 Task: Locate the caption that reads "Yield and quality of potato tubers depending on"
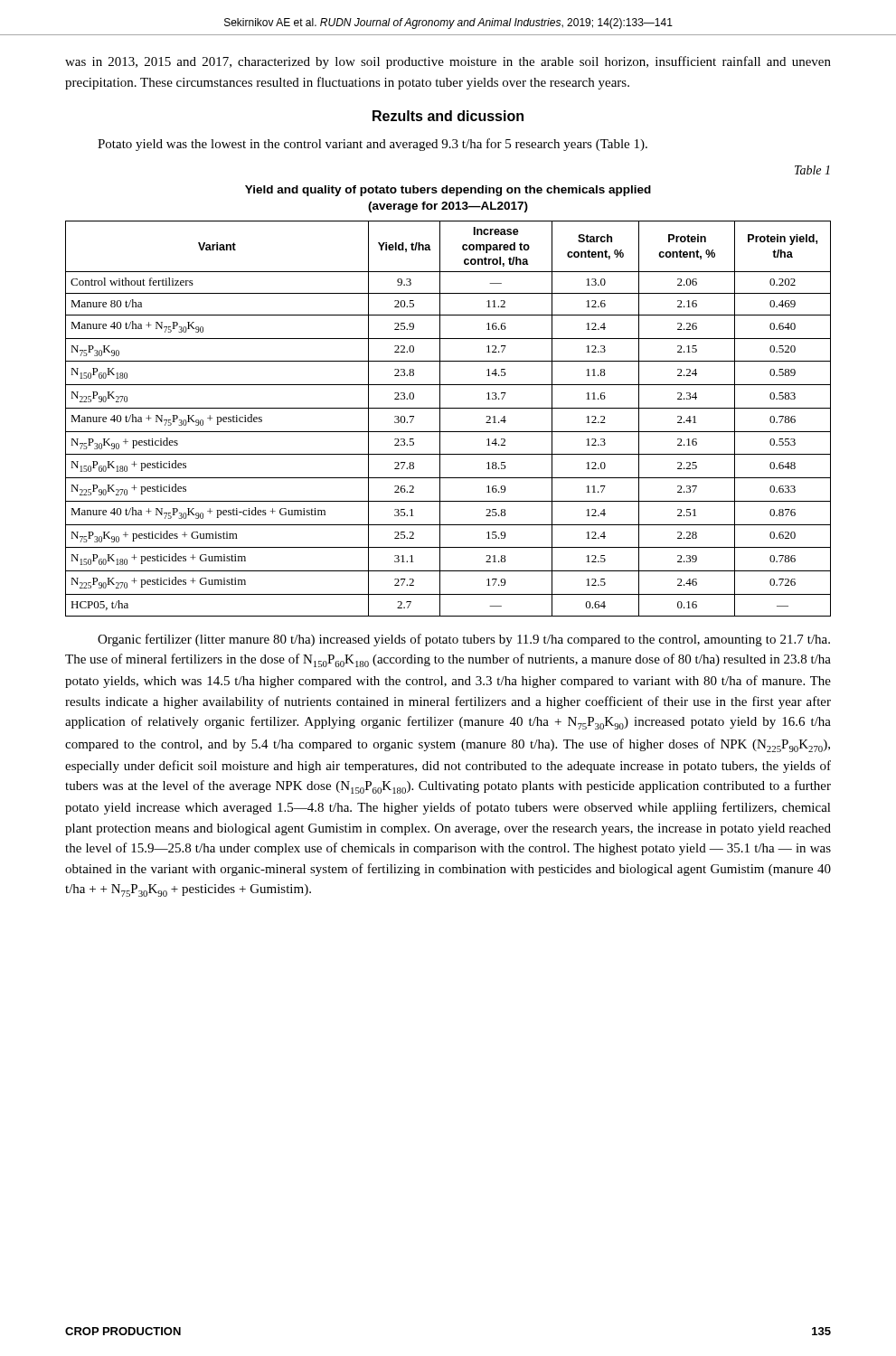448,197
